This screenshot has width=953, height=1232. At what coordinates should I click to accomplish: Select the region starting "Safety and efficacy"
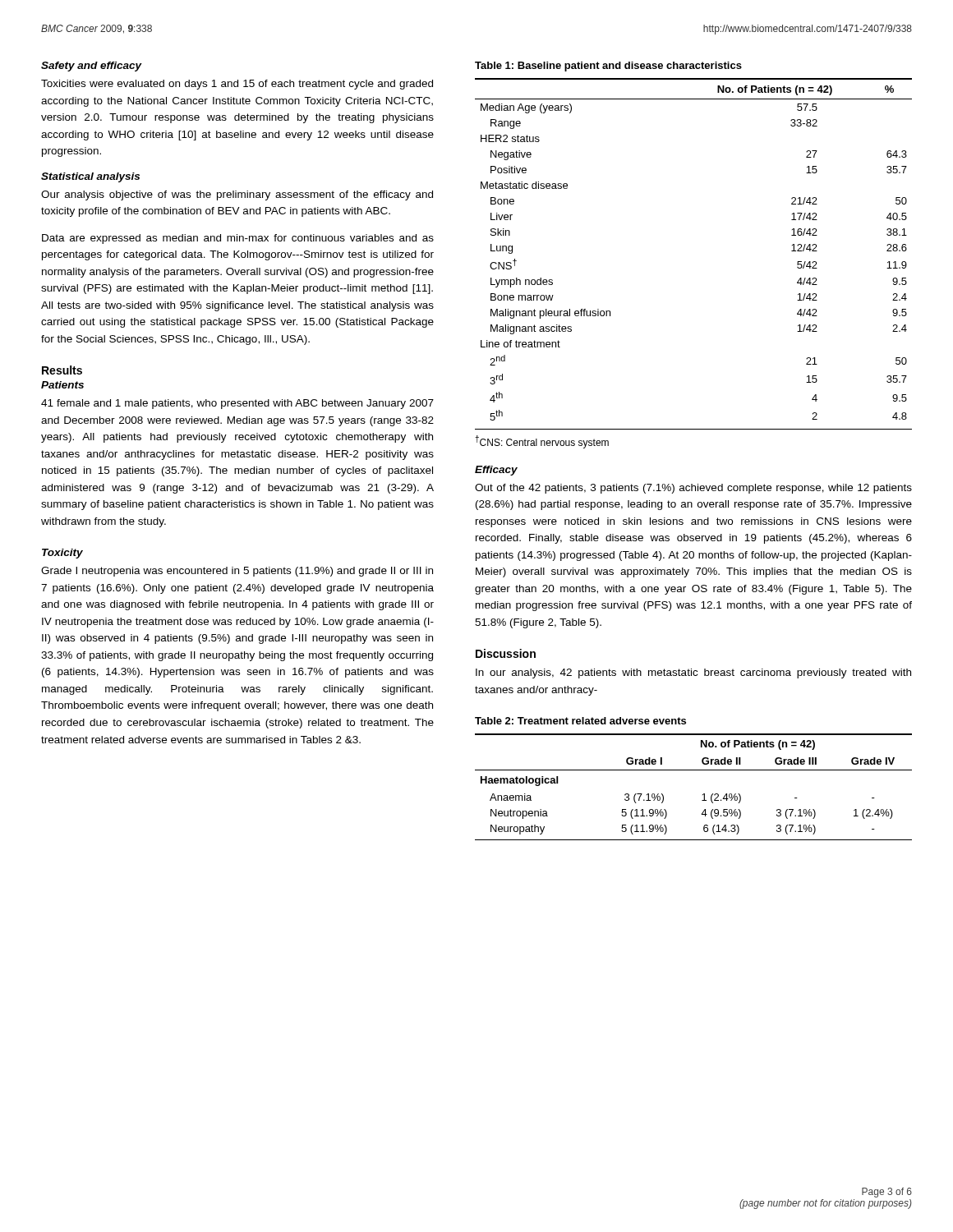pyautogui.click(x=91, y=65)
